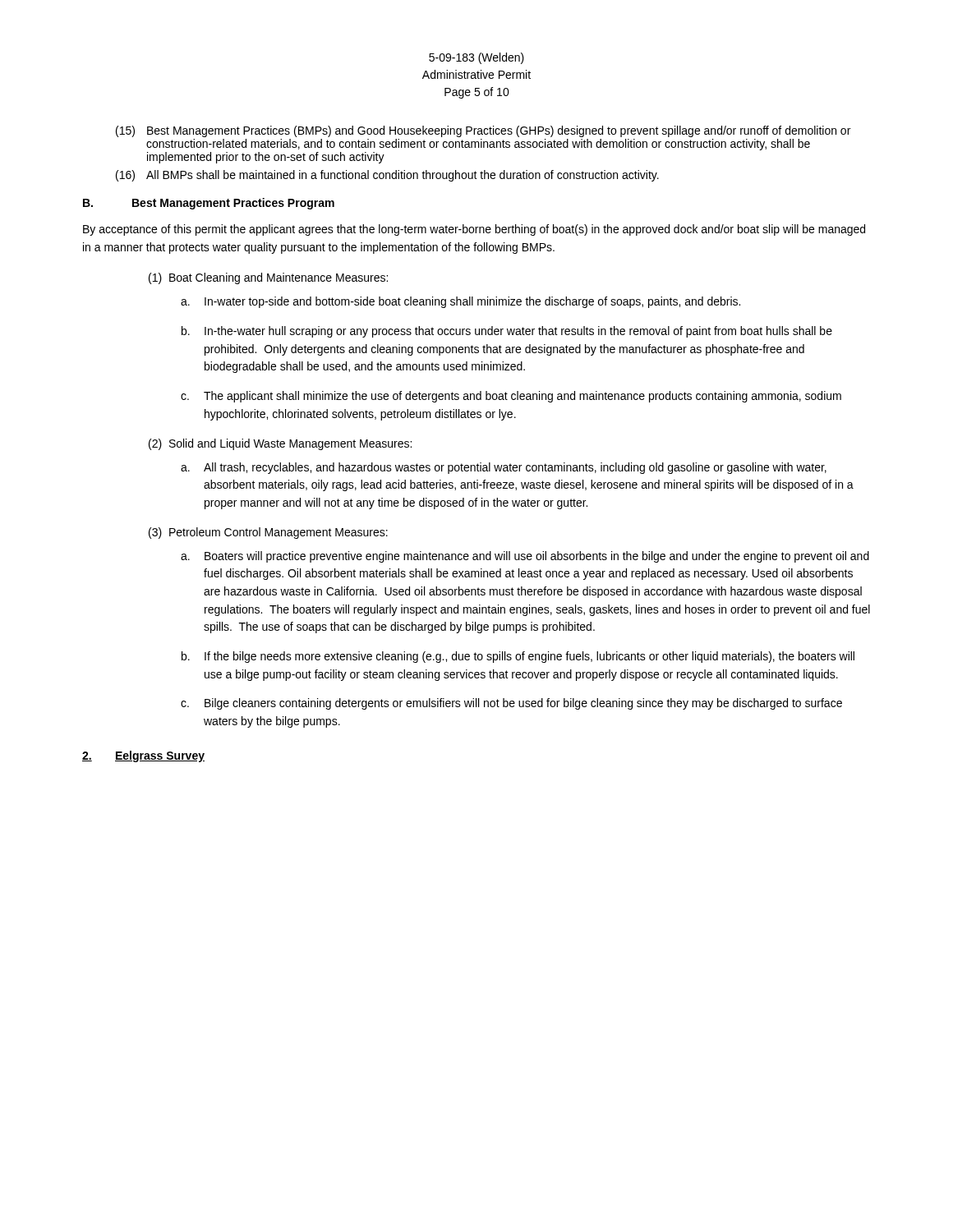
Task: Click the passage that begins "(16) All BMPs"
Action: tap(493, 175)
